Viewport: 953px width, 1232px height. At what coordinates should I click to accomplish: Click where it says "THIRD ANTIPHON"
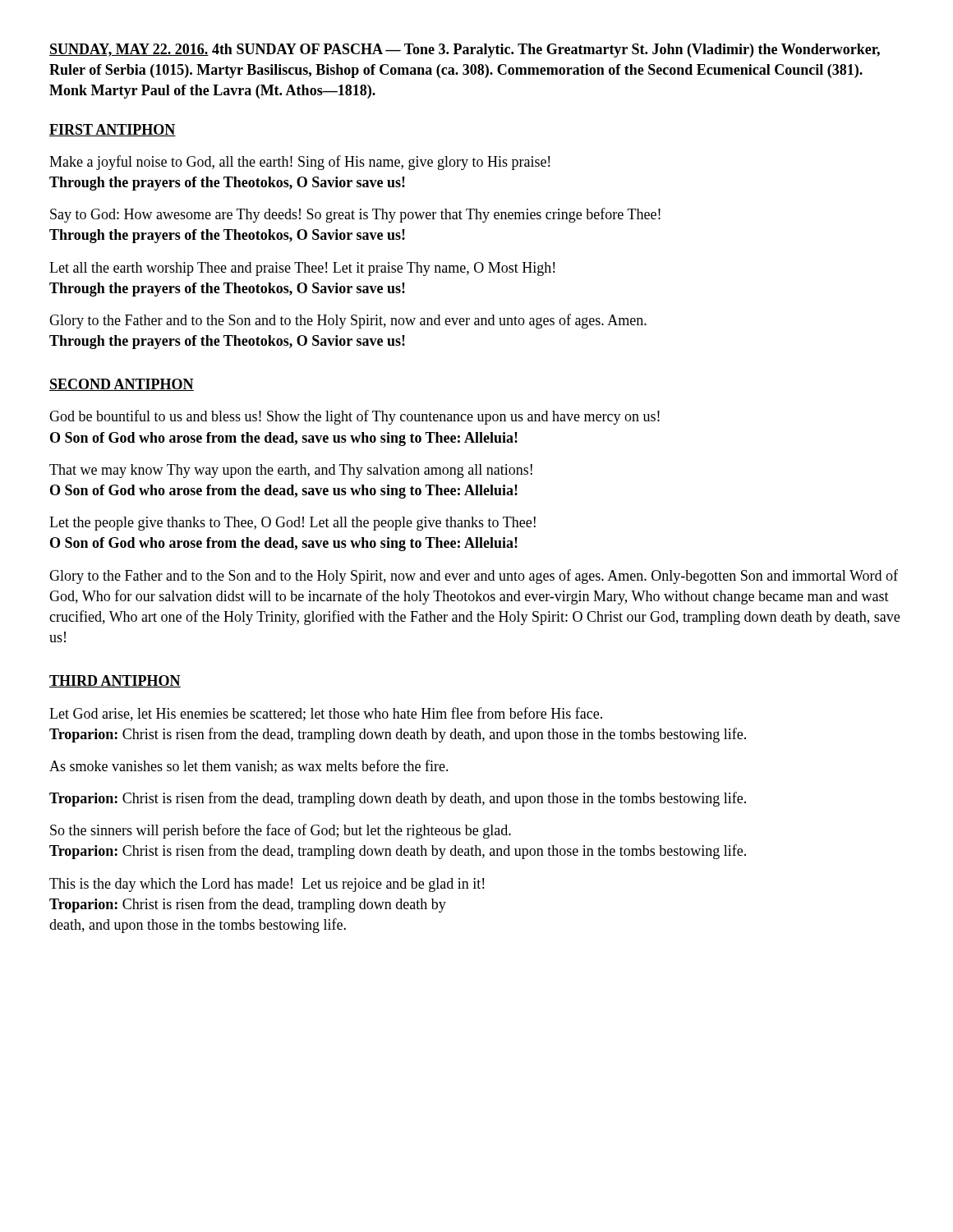pos(115,681)
